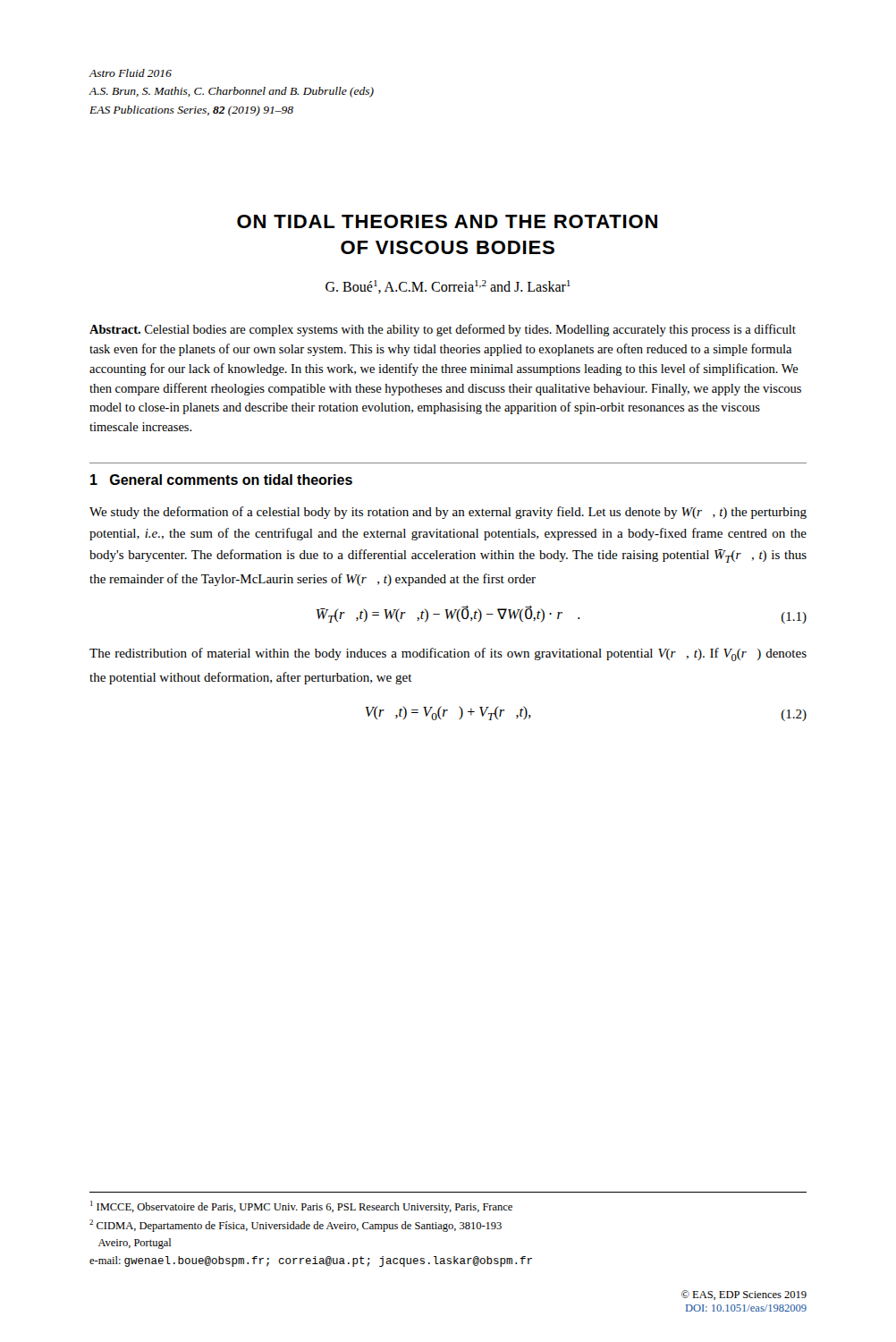Find the passage starting "1 IMCCE, Observatoire de Paris, UPMC"

(x=311, y=1233)
